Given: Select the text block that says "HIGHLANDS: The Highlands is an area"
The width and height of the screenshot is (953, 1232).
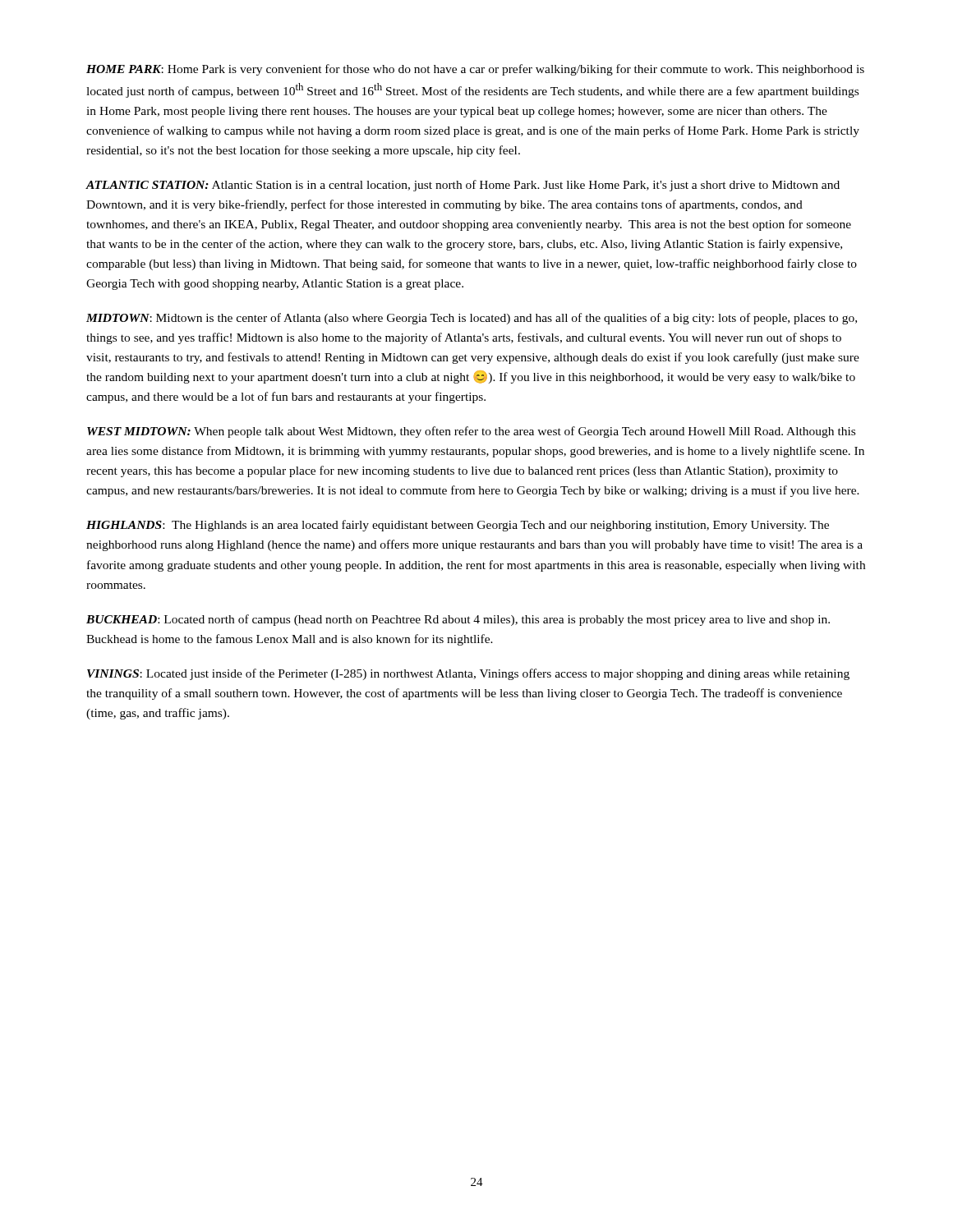Looking at the screenshot, I should tap(476, 554).
